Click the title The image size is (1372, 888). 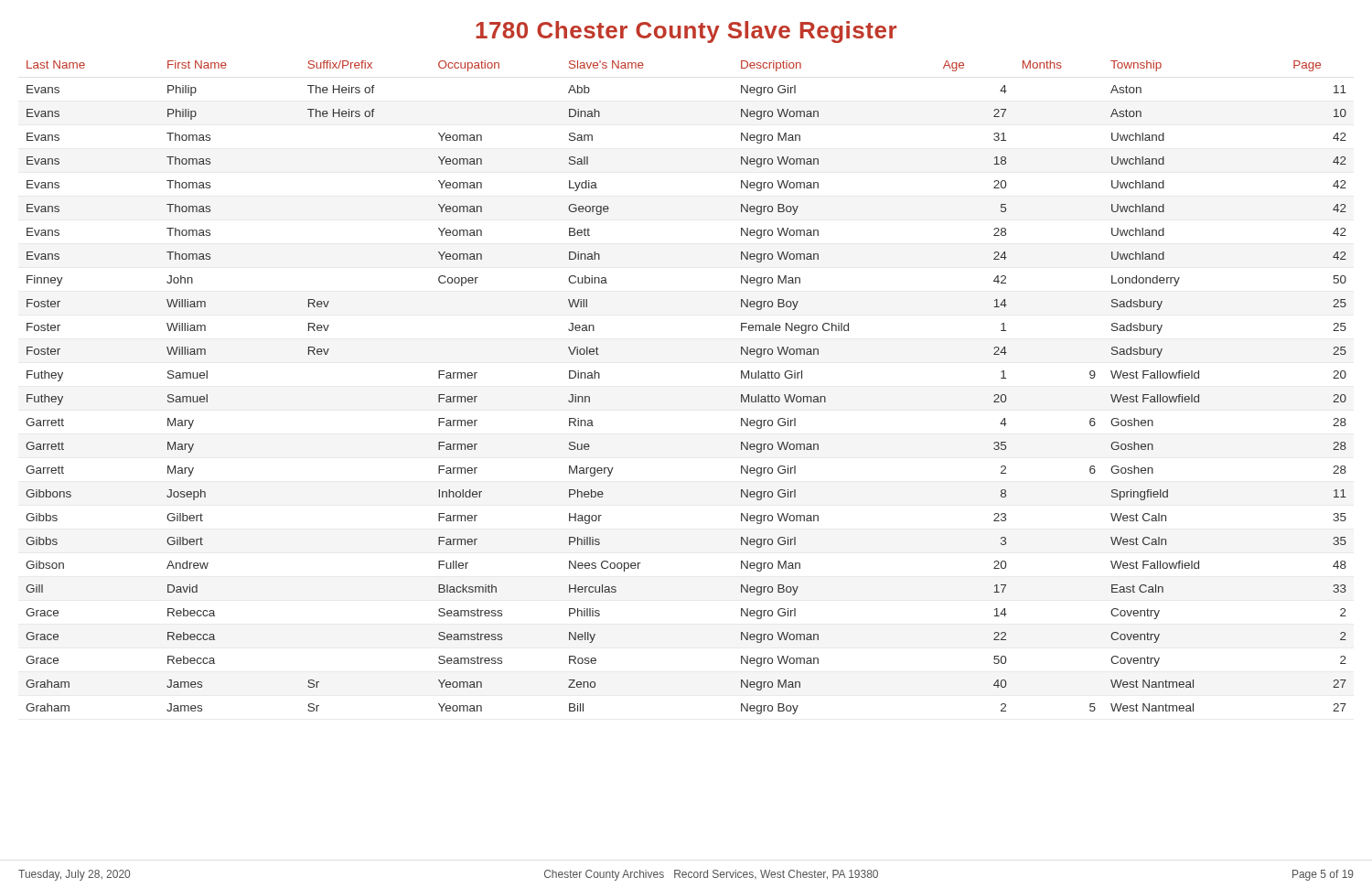(686, 30)
